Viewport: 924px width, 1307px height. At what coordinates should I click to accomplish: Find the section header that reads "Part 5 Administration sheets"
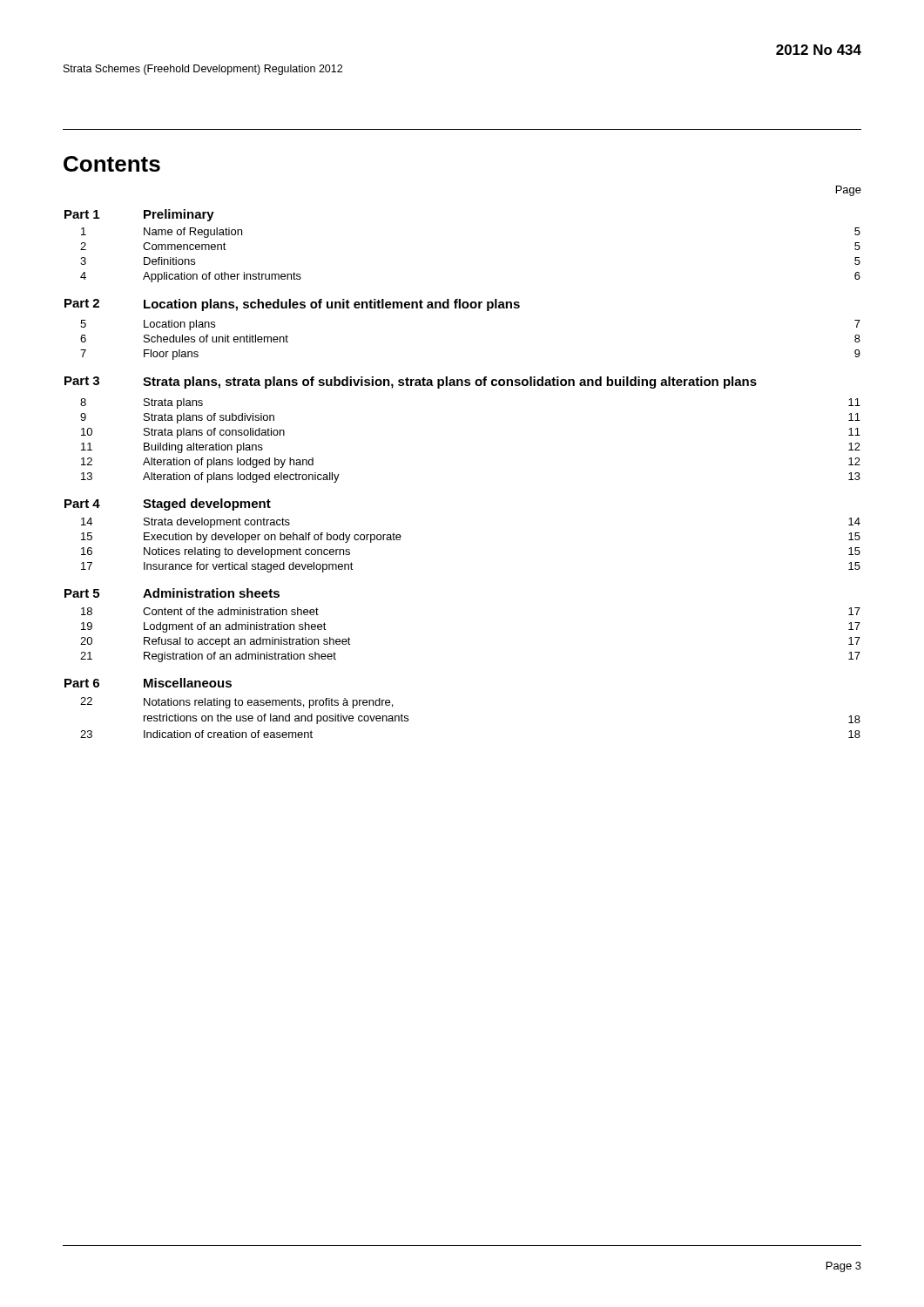(172, 593)
